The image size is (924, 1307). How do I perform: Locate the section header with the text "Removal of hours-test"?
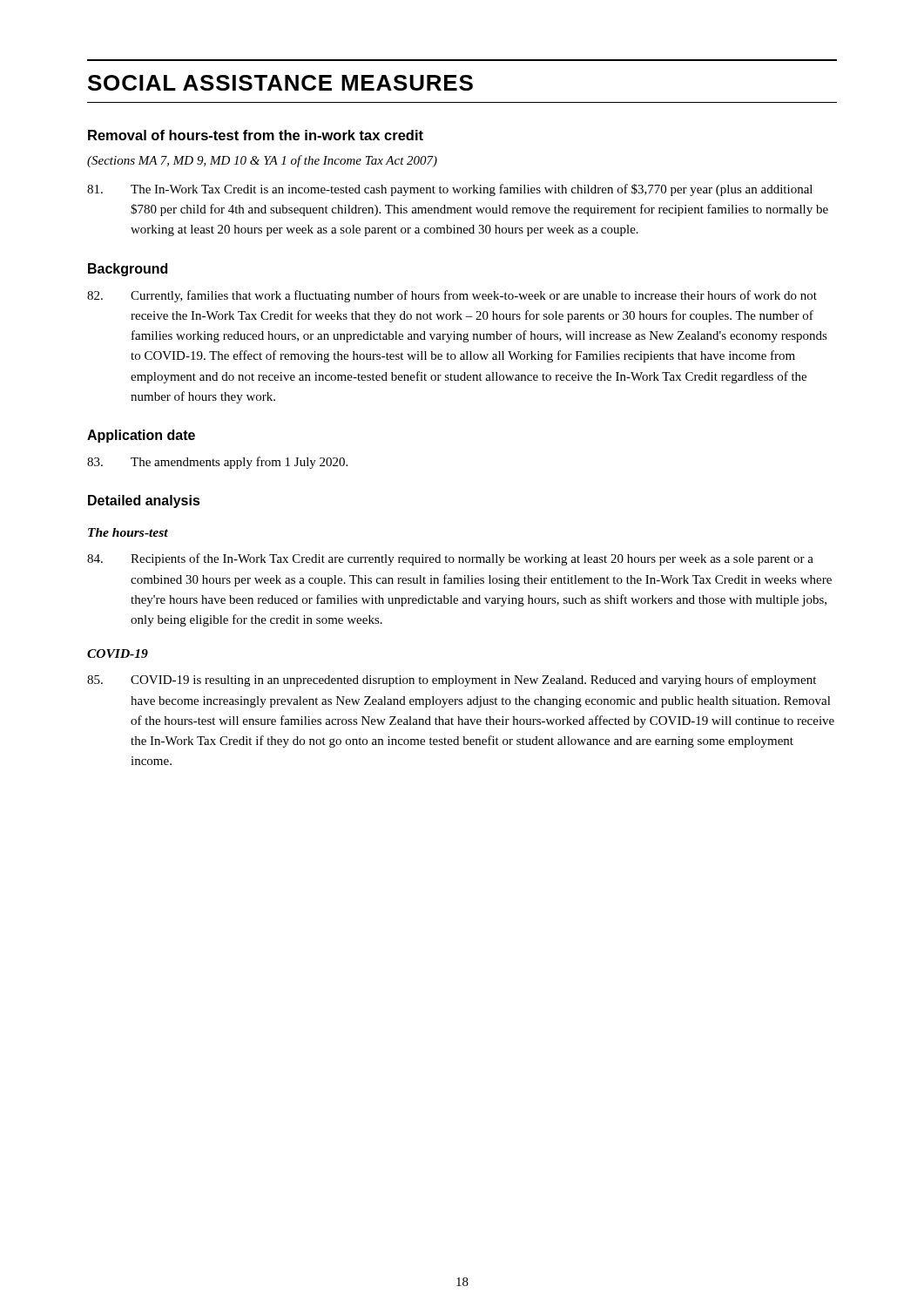tap(255, 135)
